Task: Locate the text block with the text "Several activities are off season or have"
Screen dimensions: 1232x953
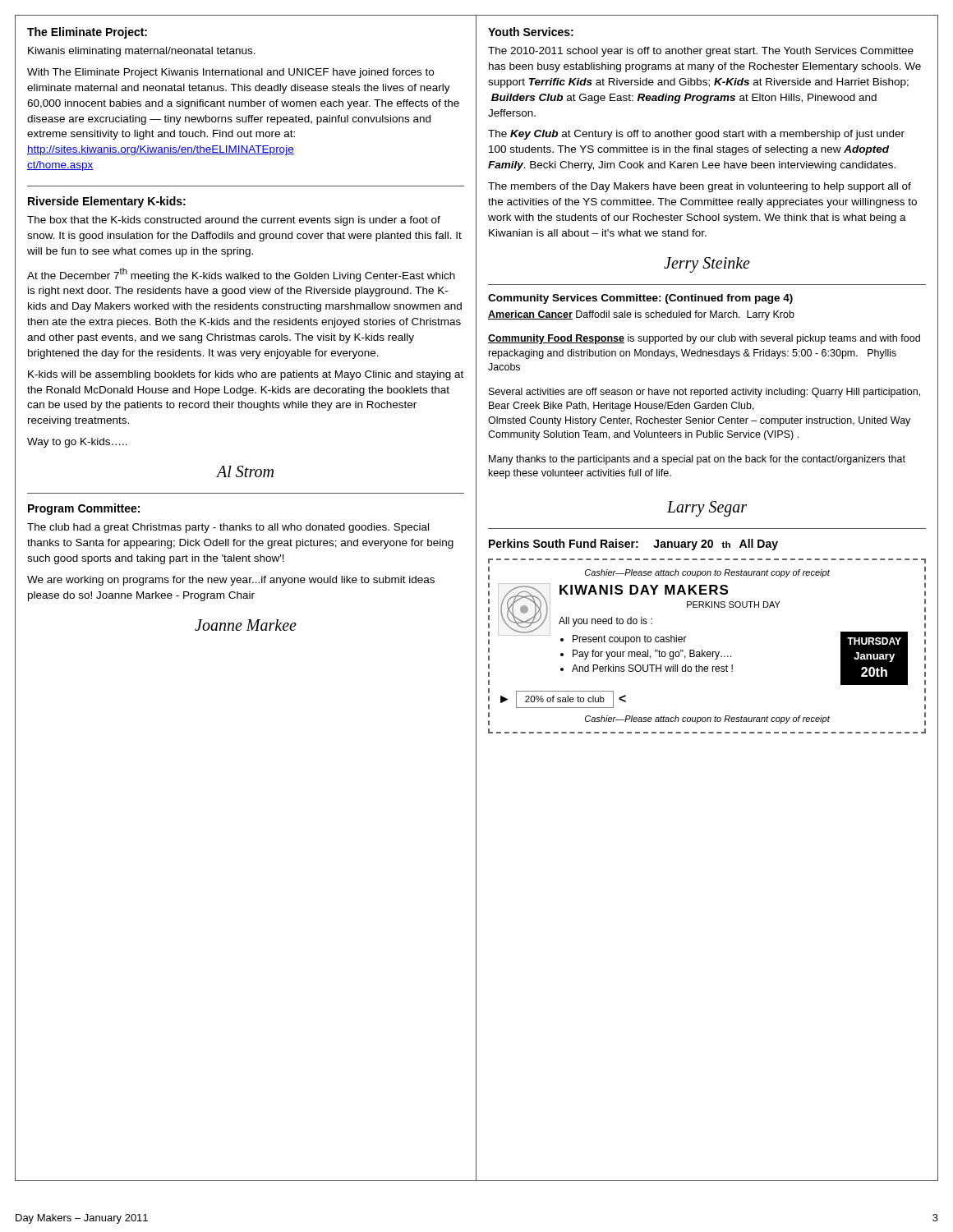Action: (707, 414)
